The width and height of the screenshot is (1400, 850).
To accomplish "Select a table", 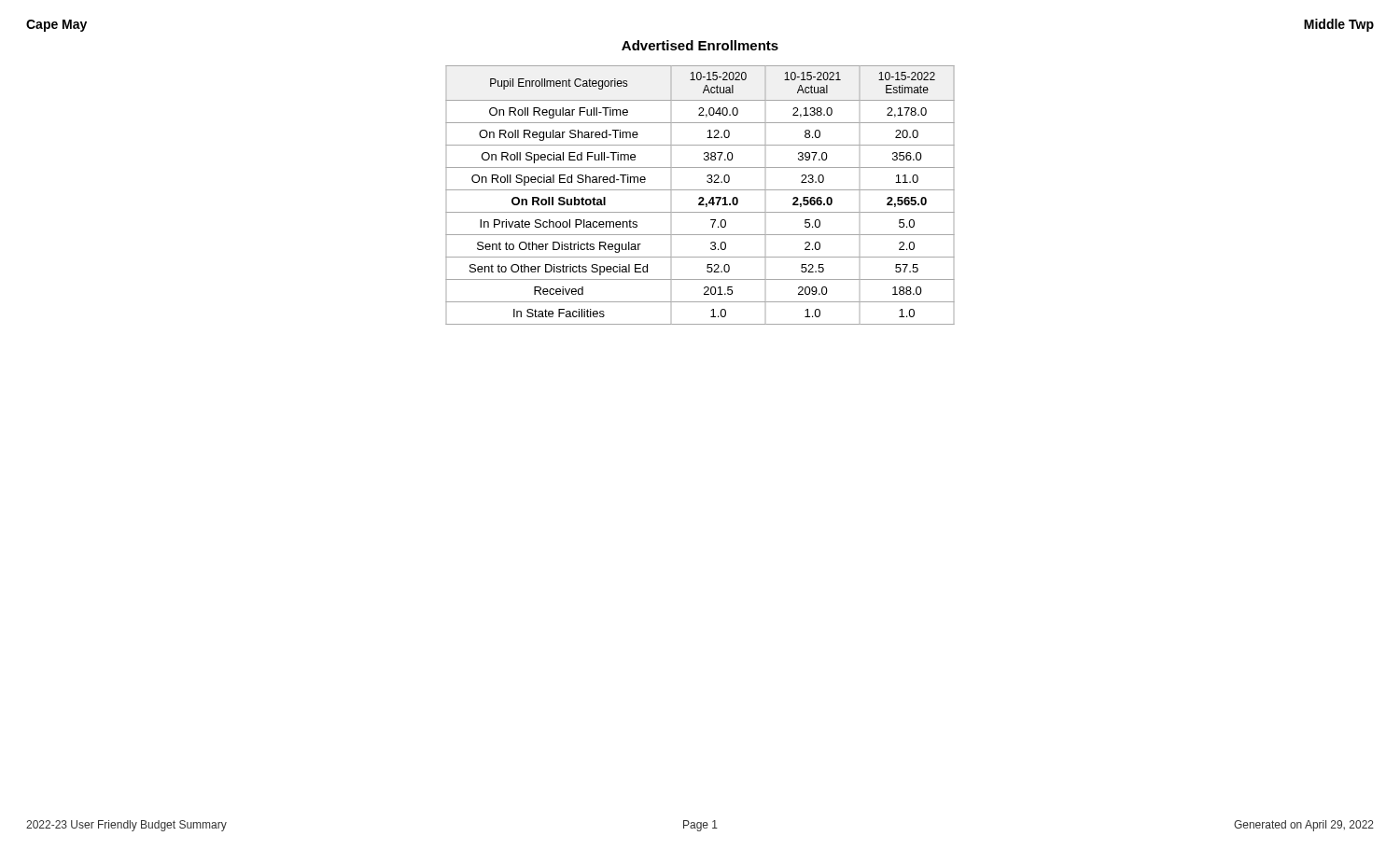I will pyautogui.click(x=700, y=195).
